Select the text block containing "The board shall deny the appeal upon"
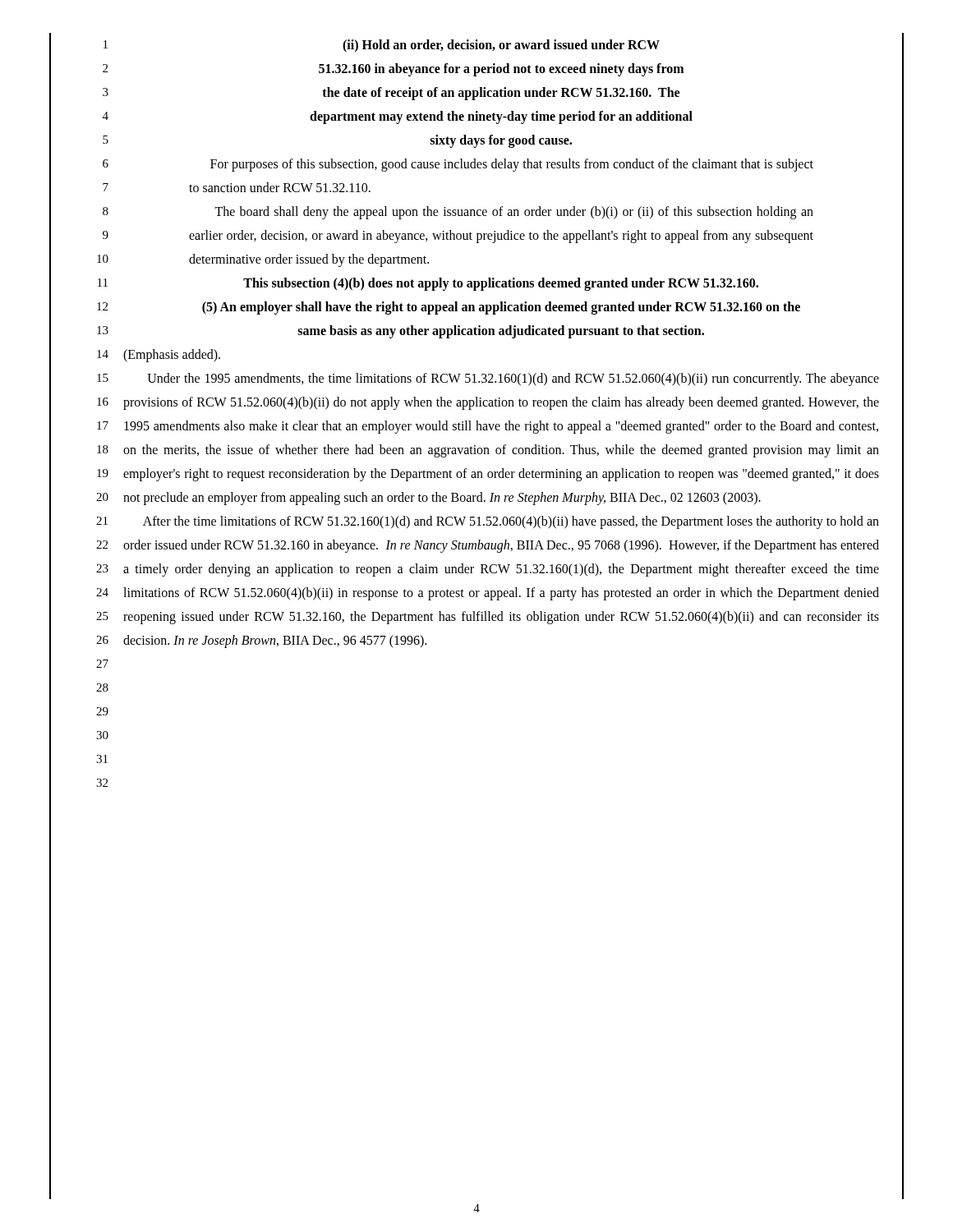 [x=501, y=235]
